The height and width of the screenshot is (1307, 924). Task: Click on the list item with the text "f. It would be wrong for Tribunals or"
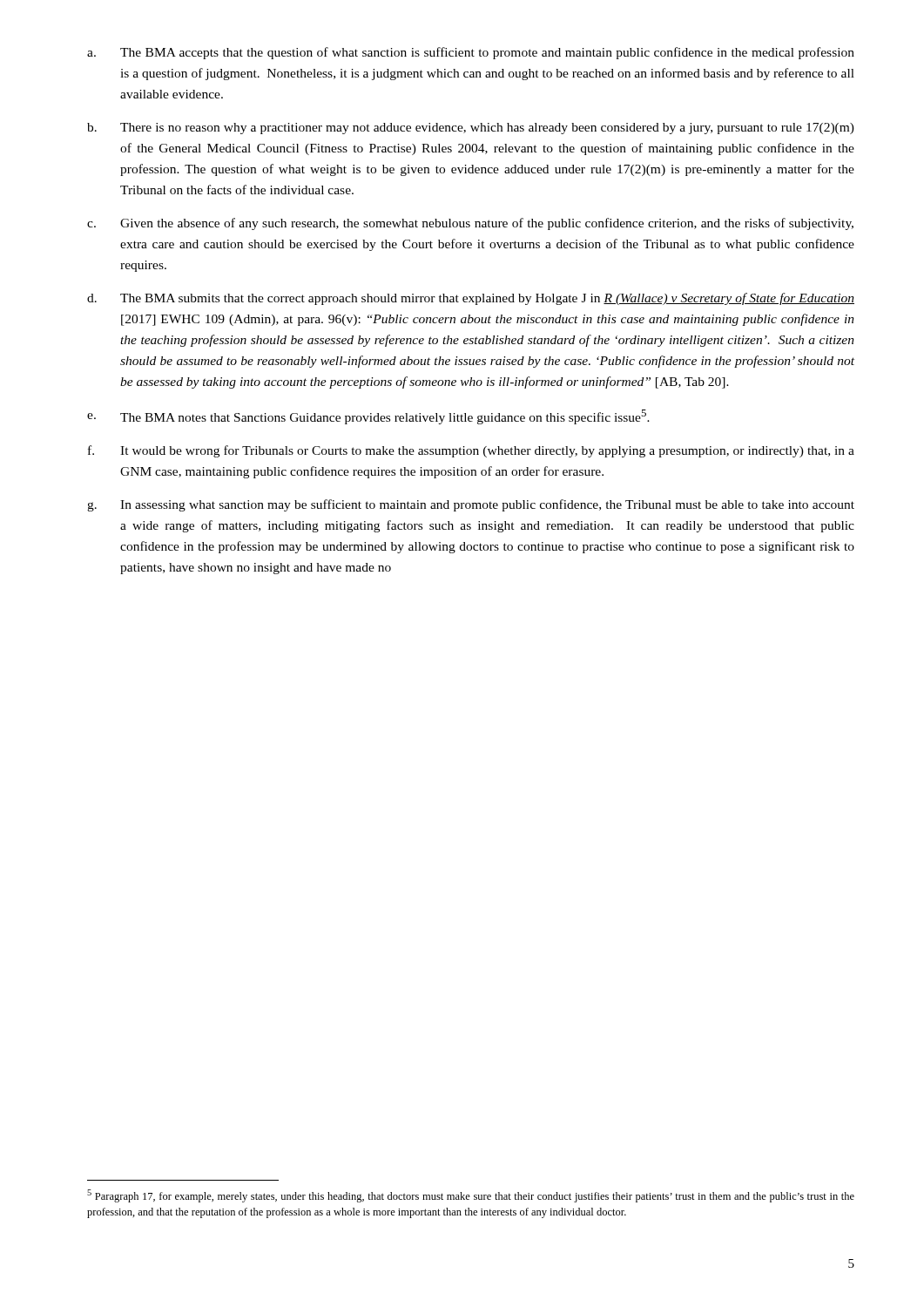tap(471, 461)
